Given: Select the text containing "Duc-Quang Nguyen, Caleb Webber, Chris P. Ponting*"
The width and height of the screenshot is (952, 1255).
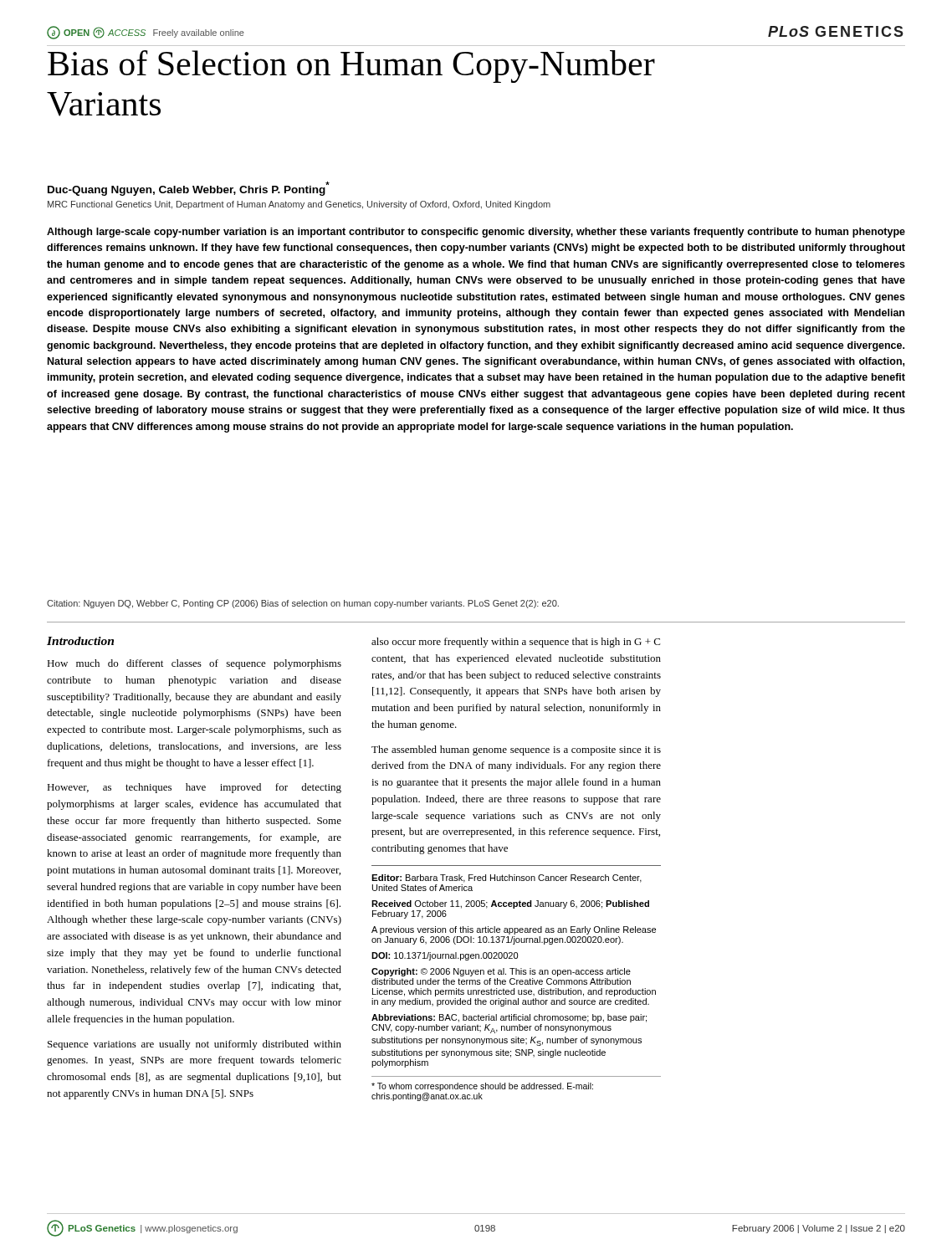Looking at the screenshot, I should tap(189, 189).
